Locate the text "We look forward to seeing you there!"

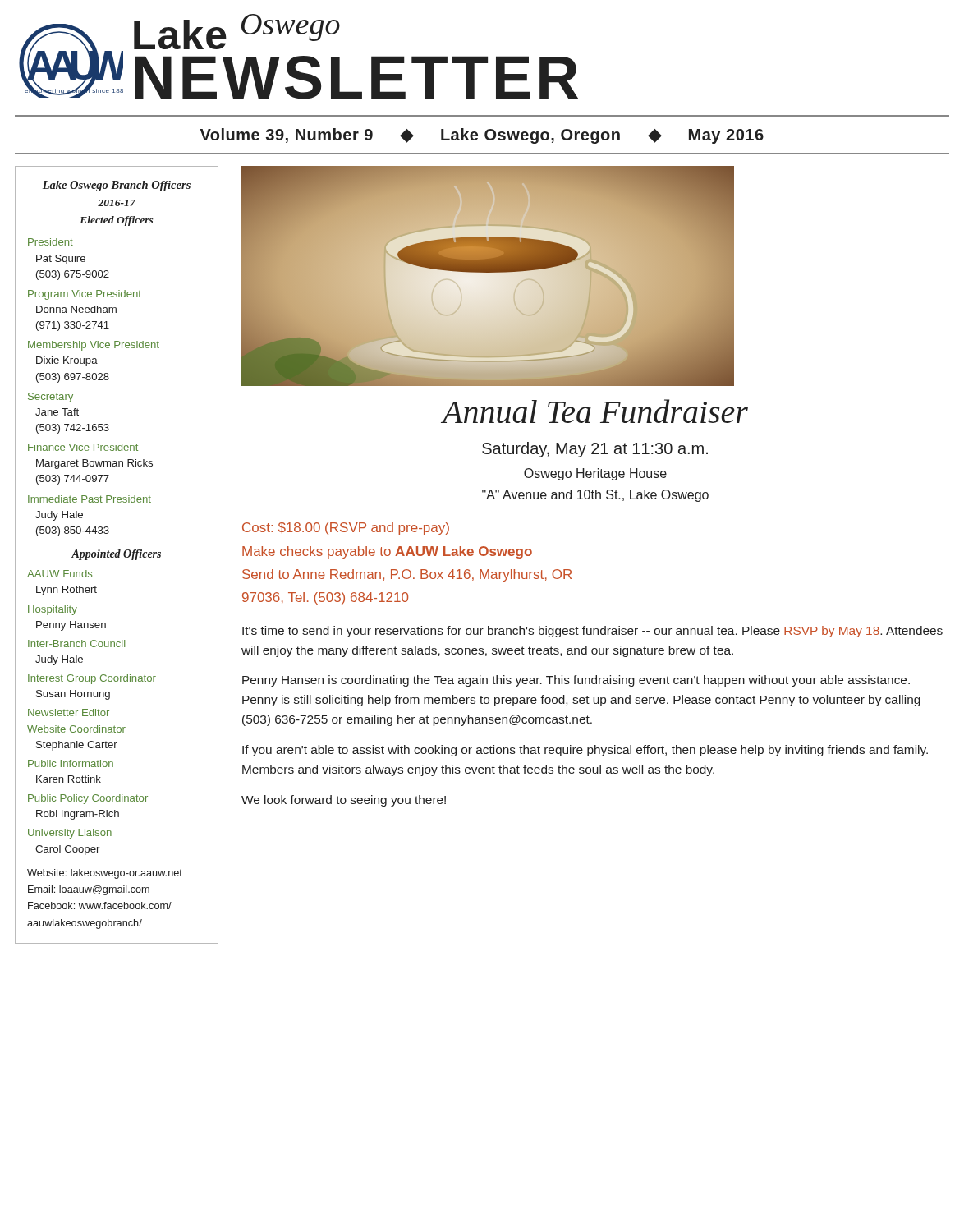click(344, 799)
